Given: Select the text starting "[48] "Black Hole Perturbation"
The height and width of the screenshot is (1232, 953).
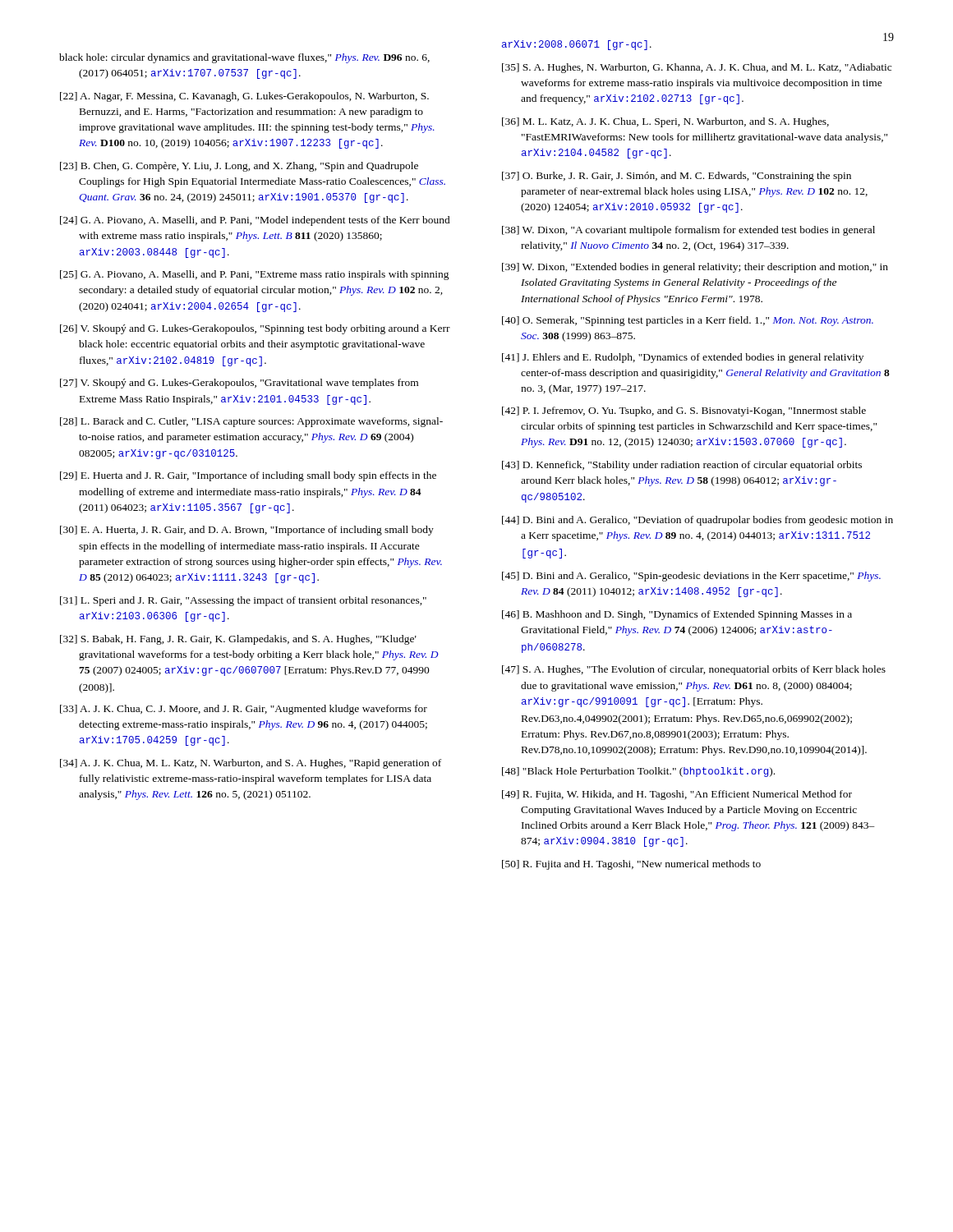Looking at the screenshot, I should pyautogui.click(x=638, y=771).
